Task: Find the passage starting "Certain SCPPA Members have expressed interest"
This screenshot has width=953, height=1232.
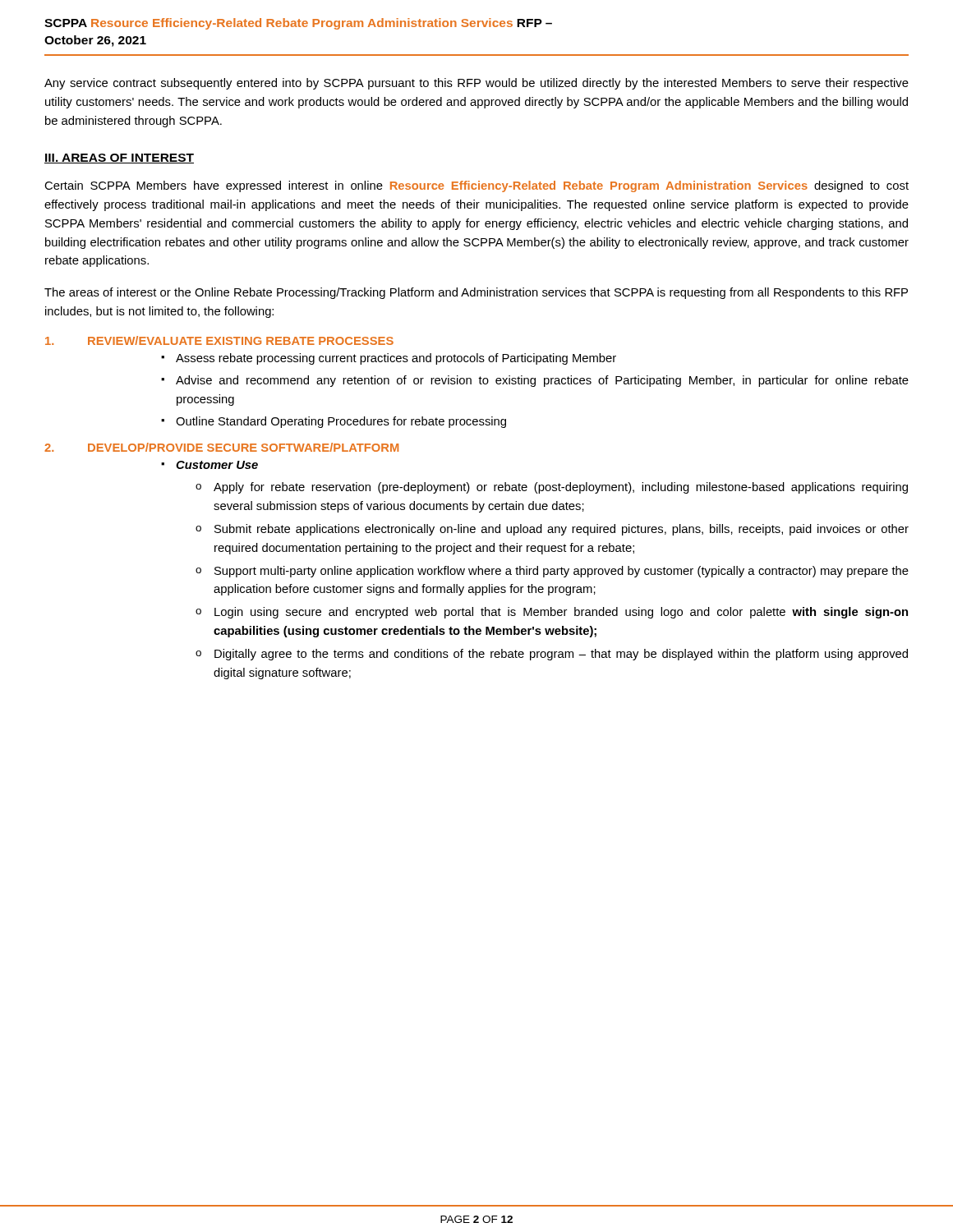Action: (x=476, y=223)
